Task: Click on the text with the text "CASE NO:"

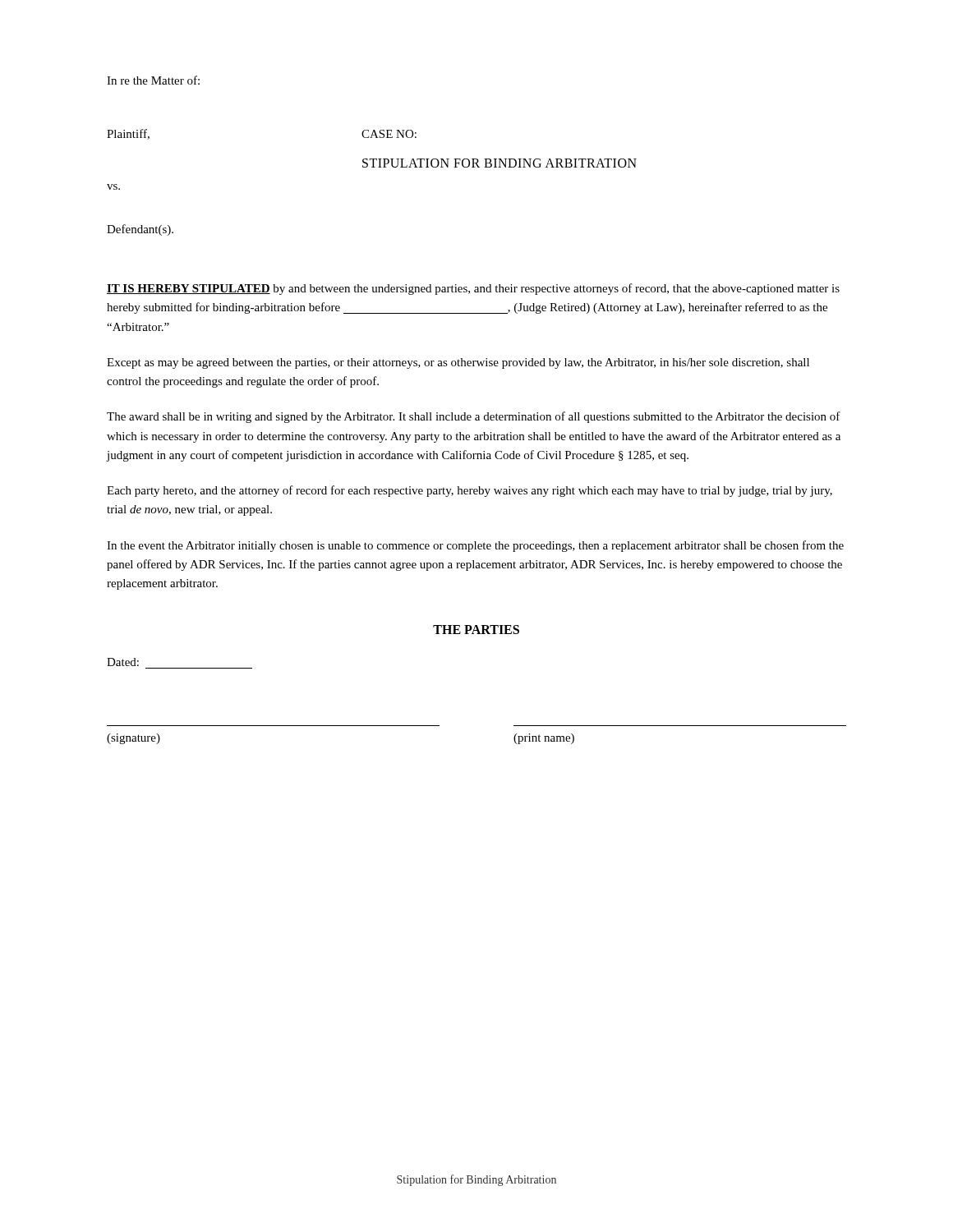Action: [389, 134]
